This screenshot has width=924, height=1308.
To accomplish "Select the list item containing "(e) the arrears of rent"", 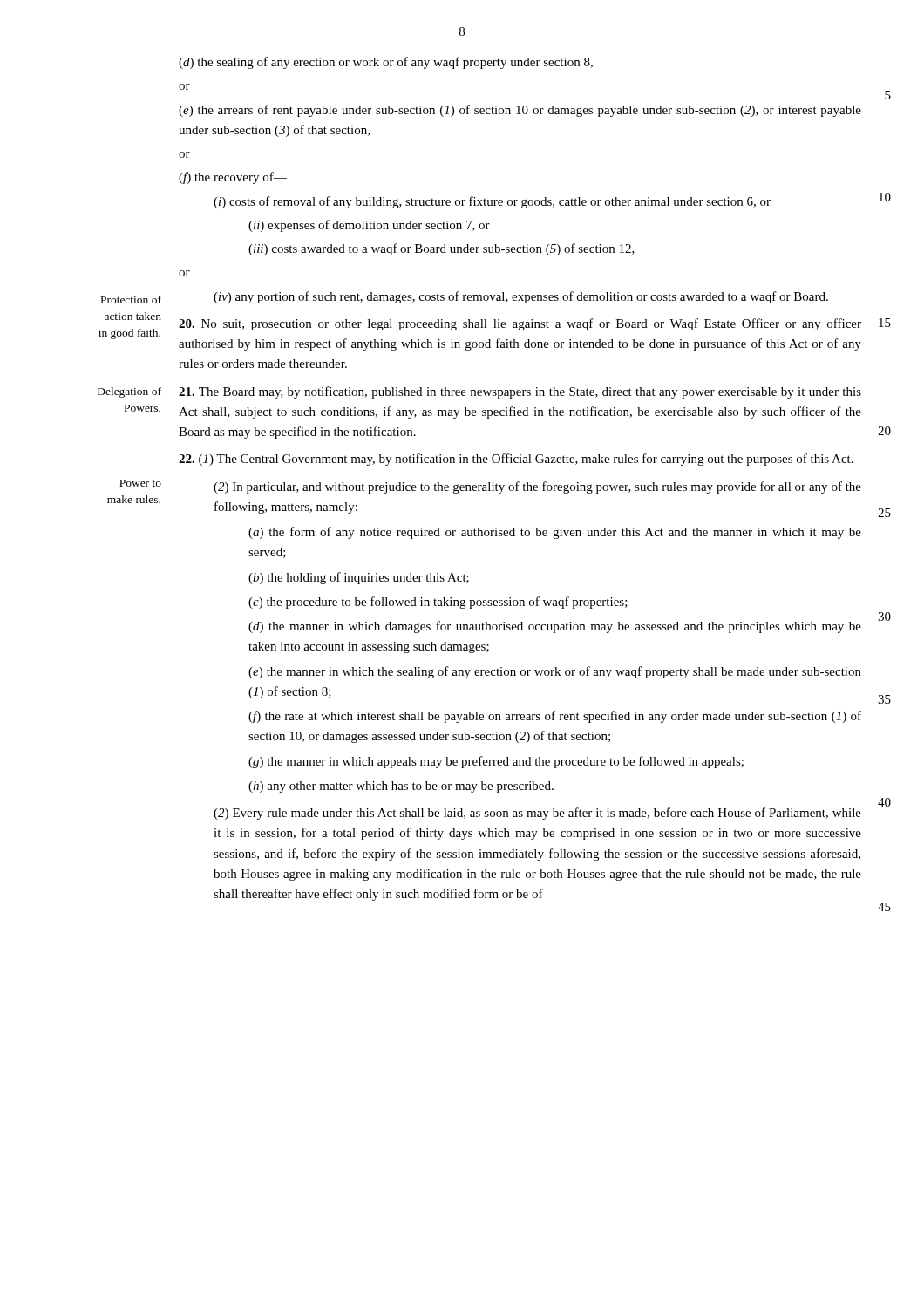I will tap(520, 120).
